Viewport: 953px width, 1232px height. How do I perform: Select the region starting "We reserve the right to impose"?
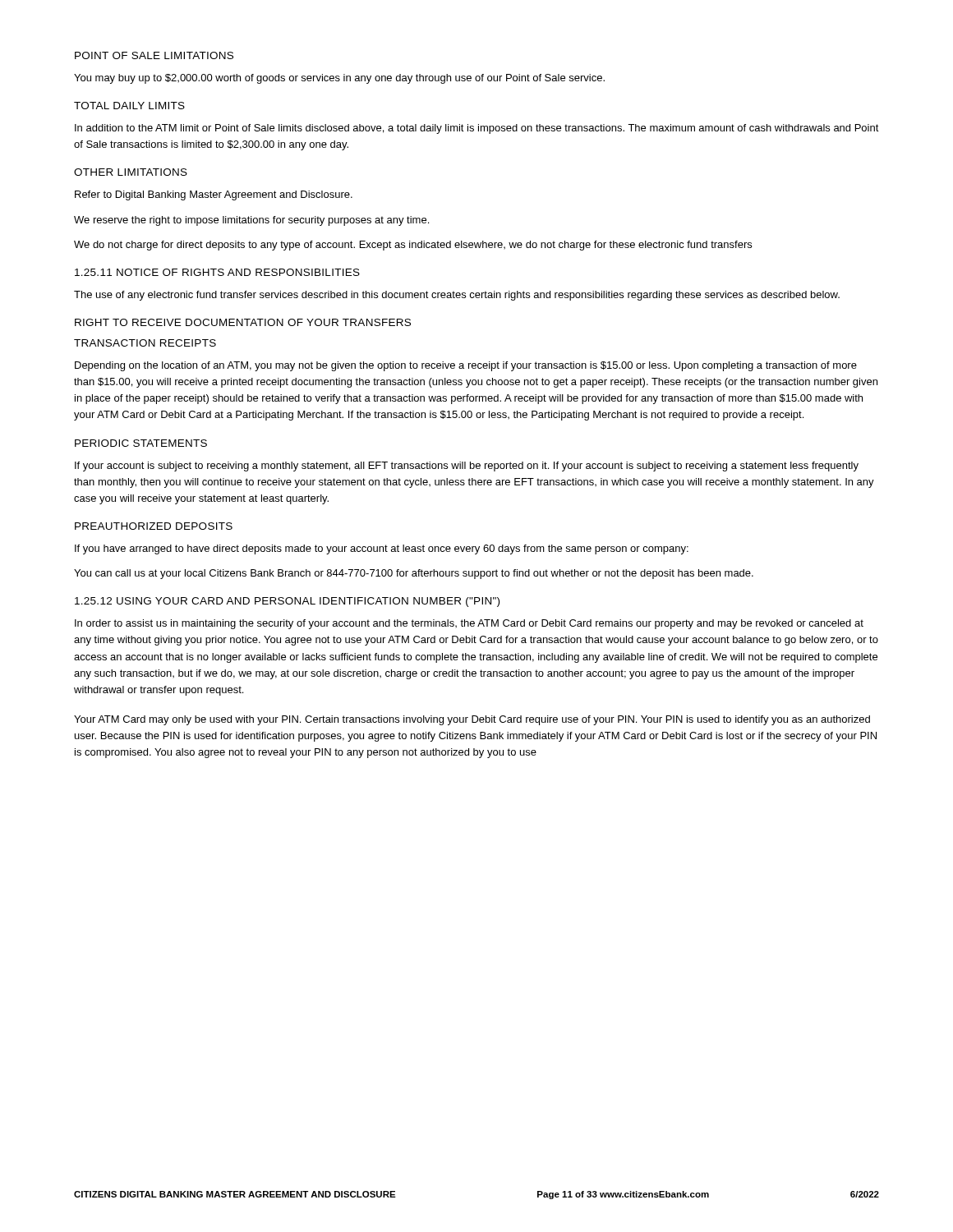point(252,219)
